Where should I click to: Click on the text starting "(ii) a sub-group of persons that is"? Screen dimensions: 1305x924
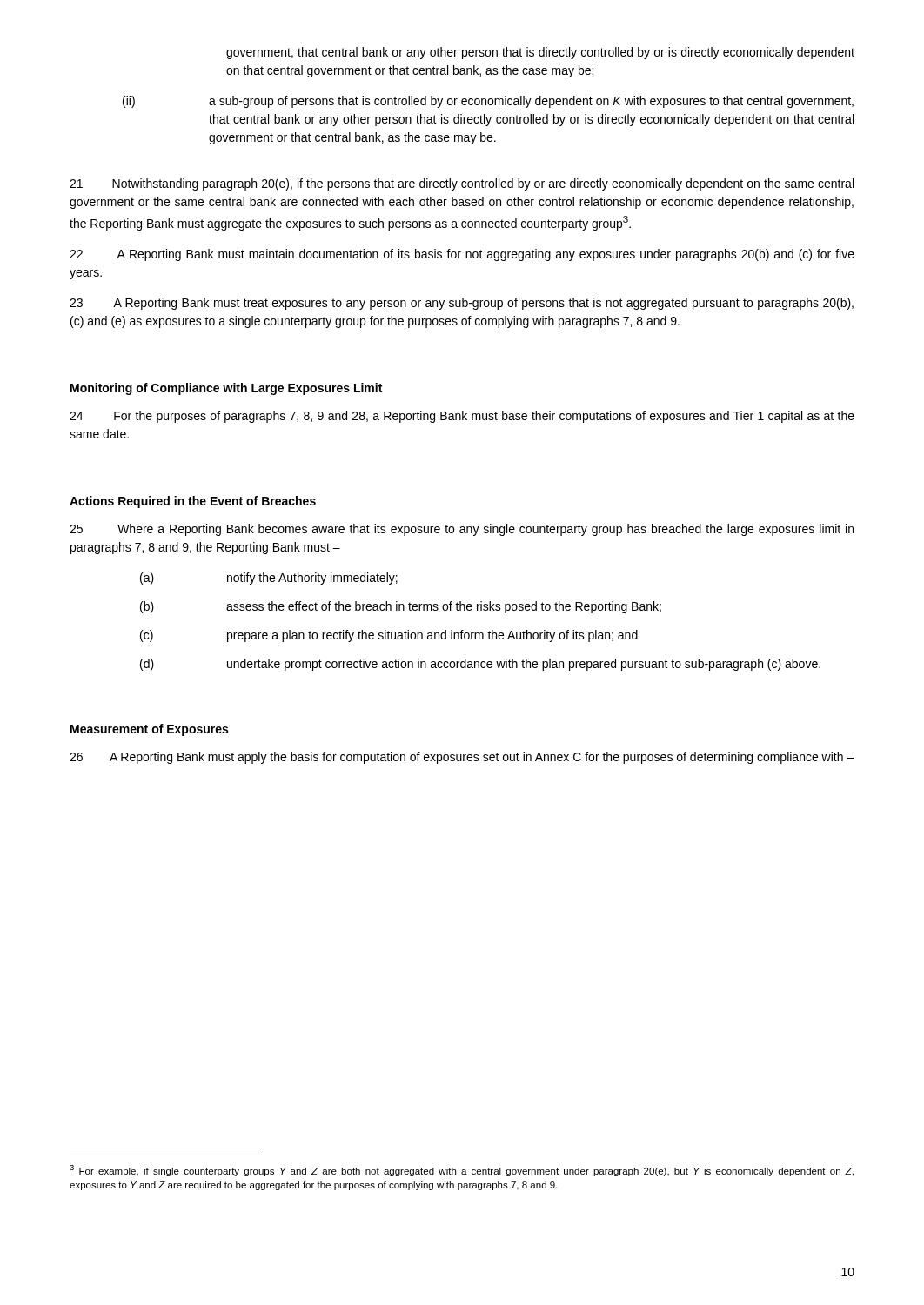(x=462, y=120)
